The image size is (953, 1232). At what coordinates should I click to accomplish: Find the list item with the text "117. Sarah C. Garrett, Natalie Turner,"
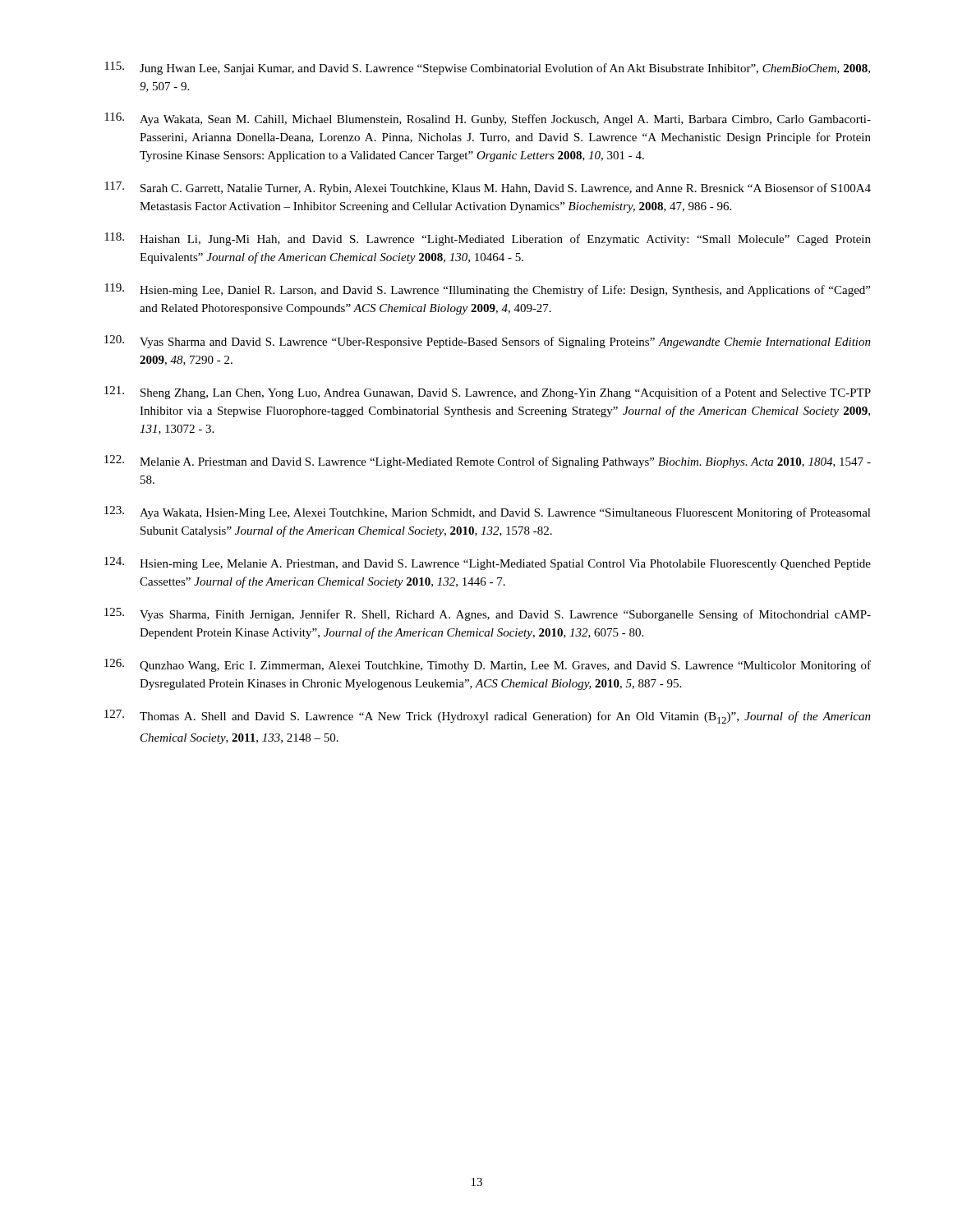coord(476,197)
